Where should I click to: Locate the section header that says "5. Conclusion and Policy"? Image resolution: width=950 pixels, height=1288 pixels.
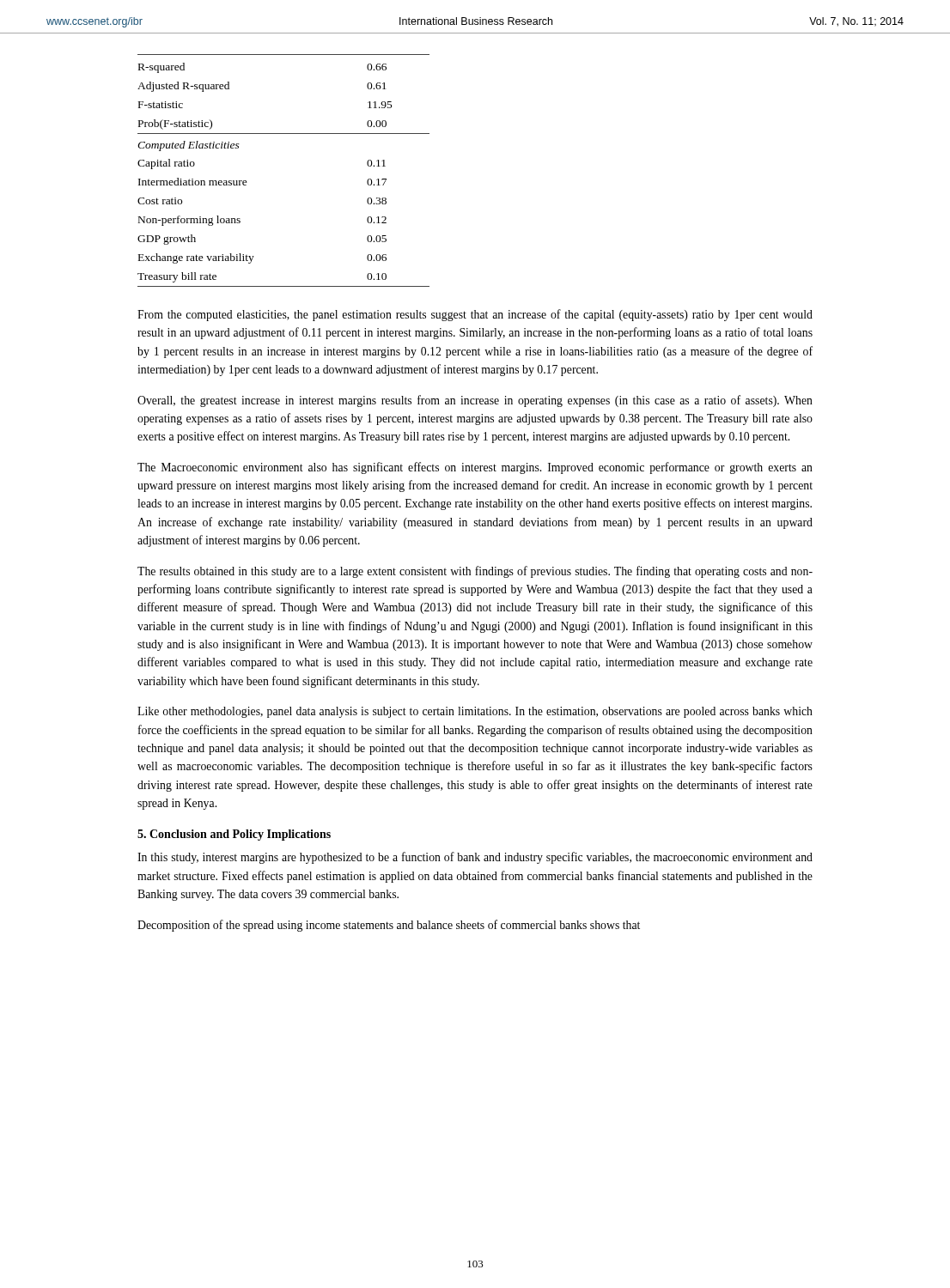tap(234, 834)
